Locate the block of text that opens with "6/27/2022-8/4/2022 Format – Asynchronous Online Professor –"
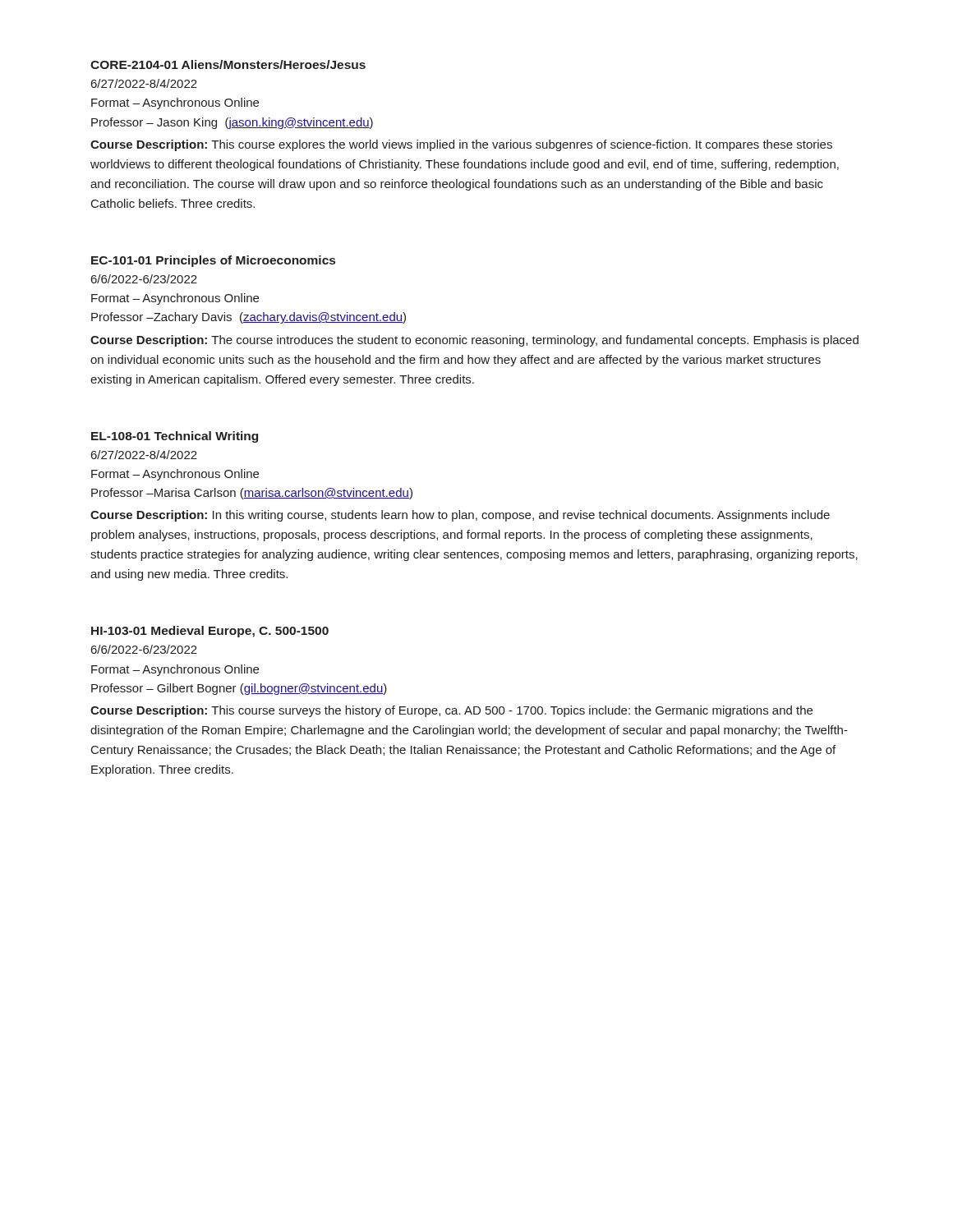The width and height of the screenshot is (953, 1232). pos(232,102)
